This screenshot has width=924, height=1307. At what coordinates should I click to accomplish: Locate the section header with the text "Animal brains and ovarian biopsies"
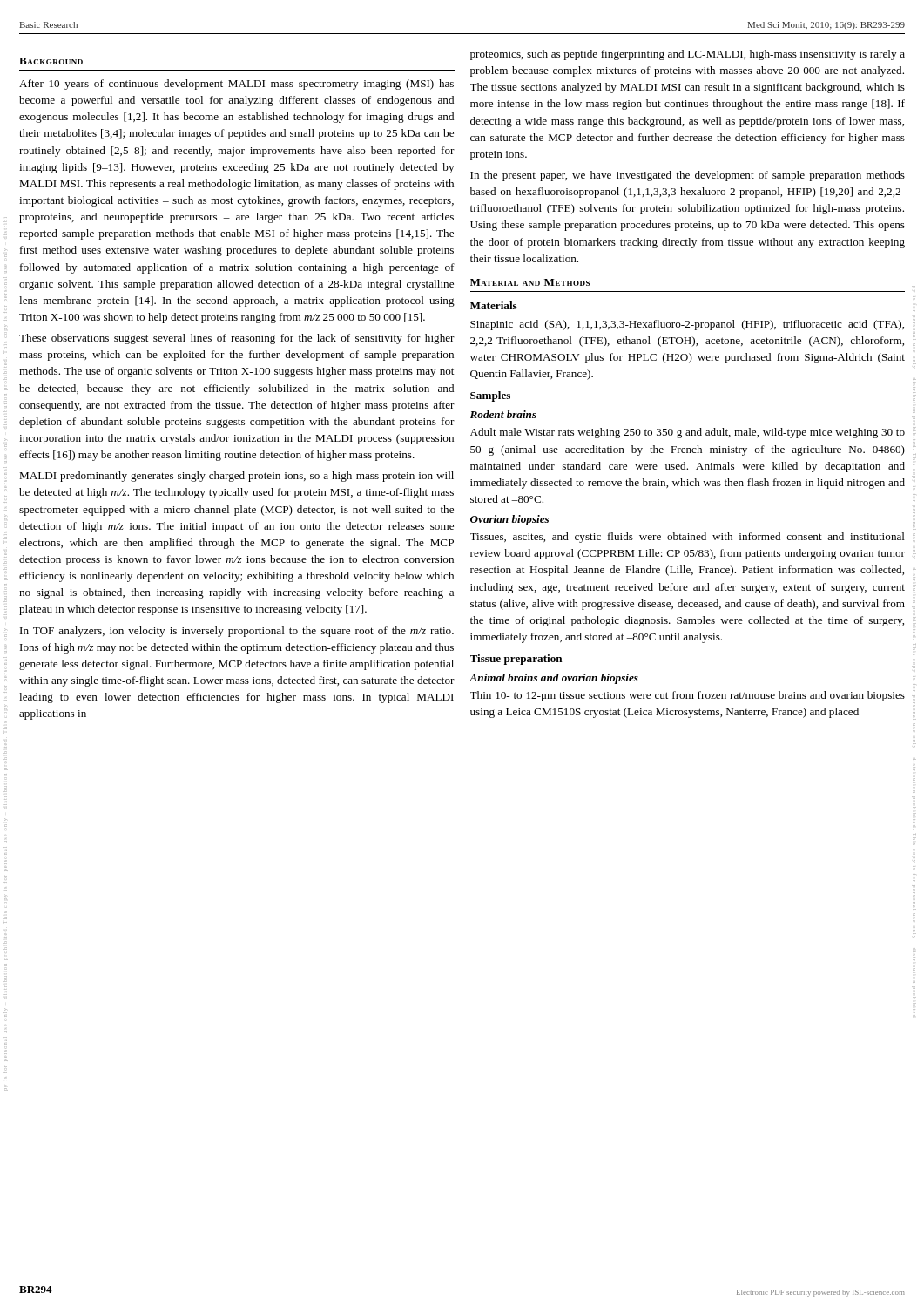(554, 678)
